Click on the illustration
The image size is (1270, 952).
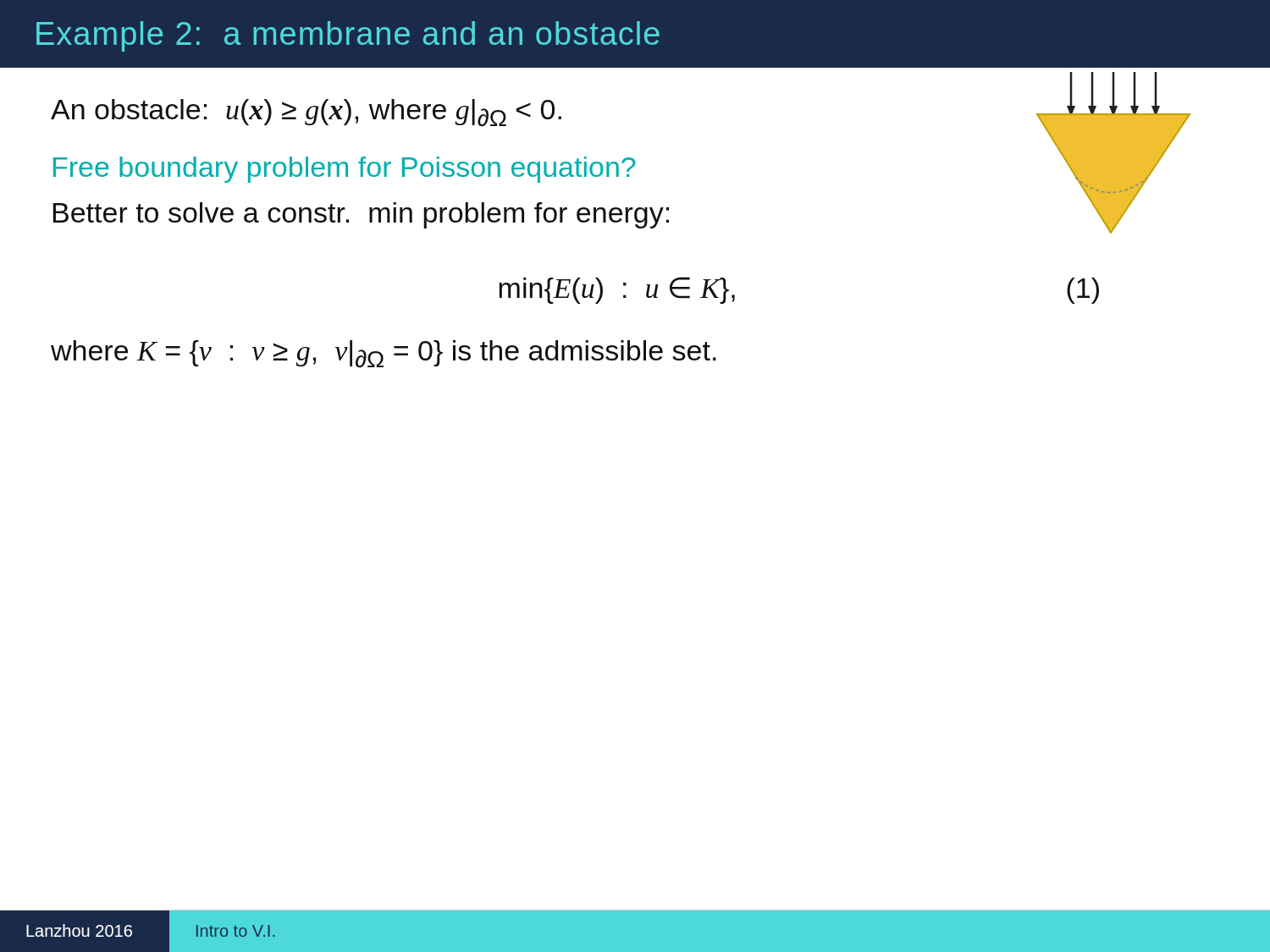point(1111,157)
